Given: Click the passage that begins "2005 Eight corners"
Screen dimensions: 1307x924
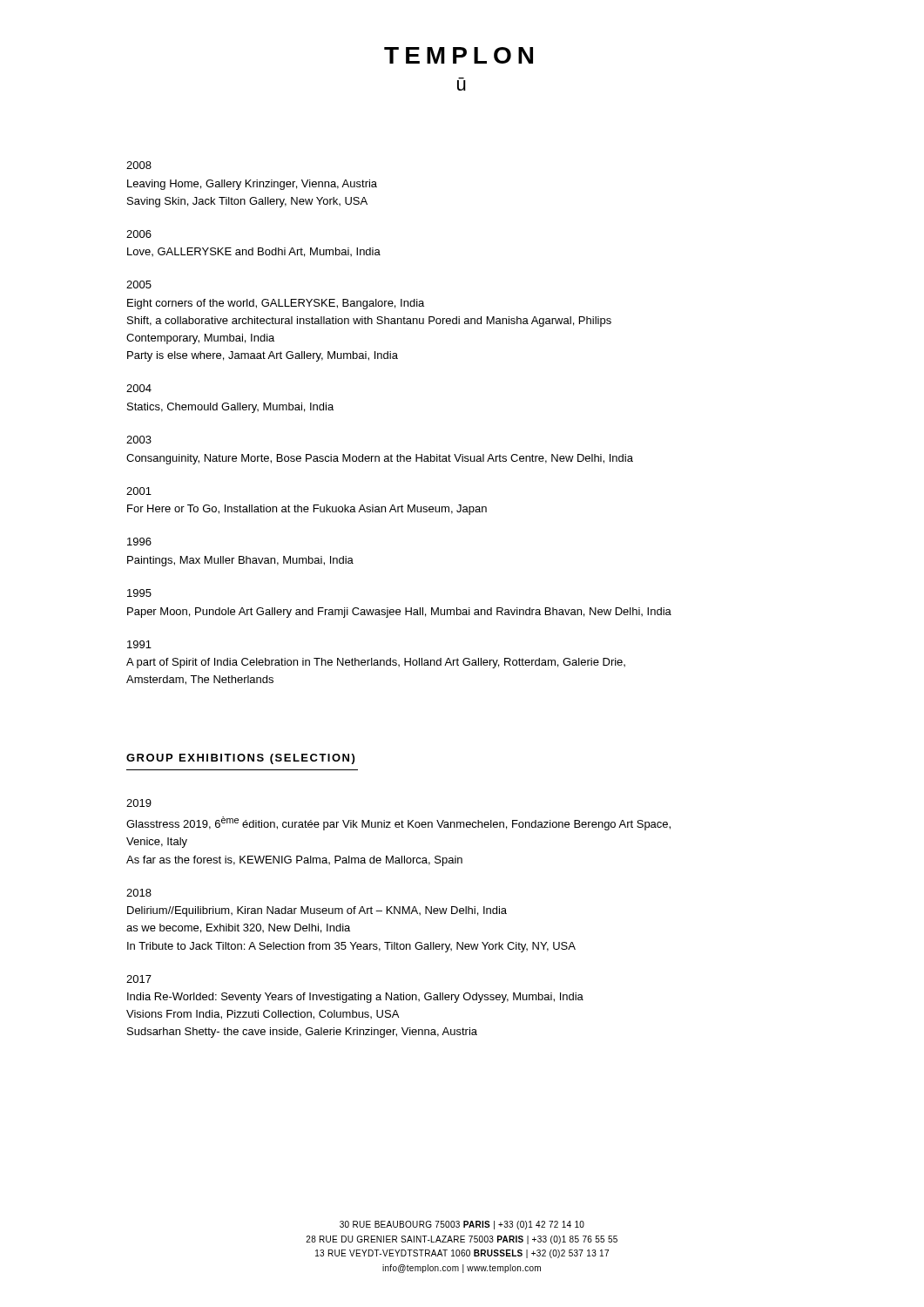Looking at the screenshot, I should click(x=462, y=321).
